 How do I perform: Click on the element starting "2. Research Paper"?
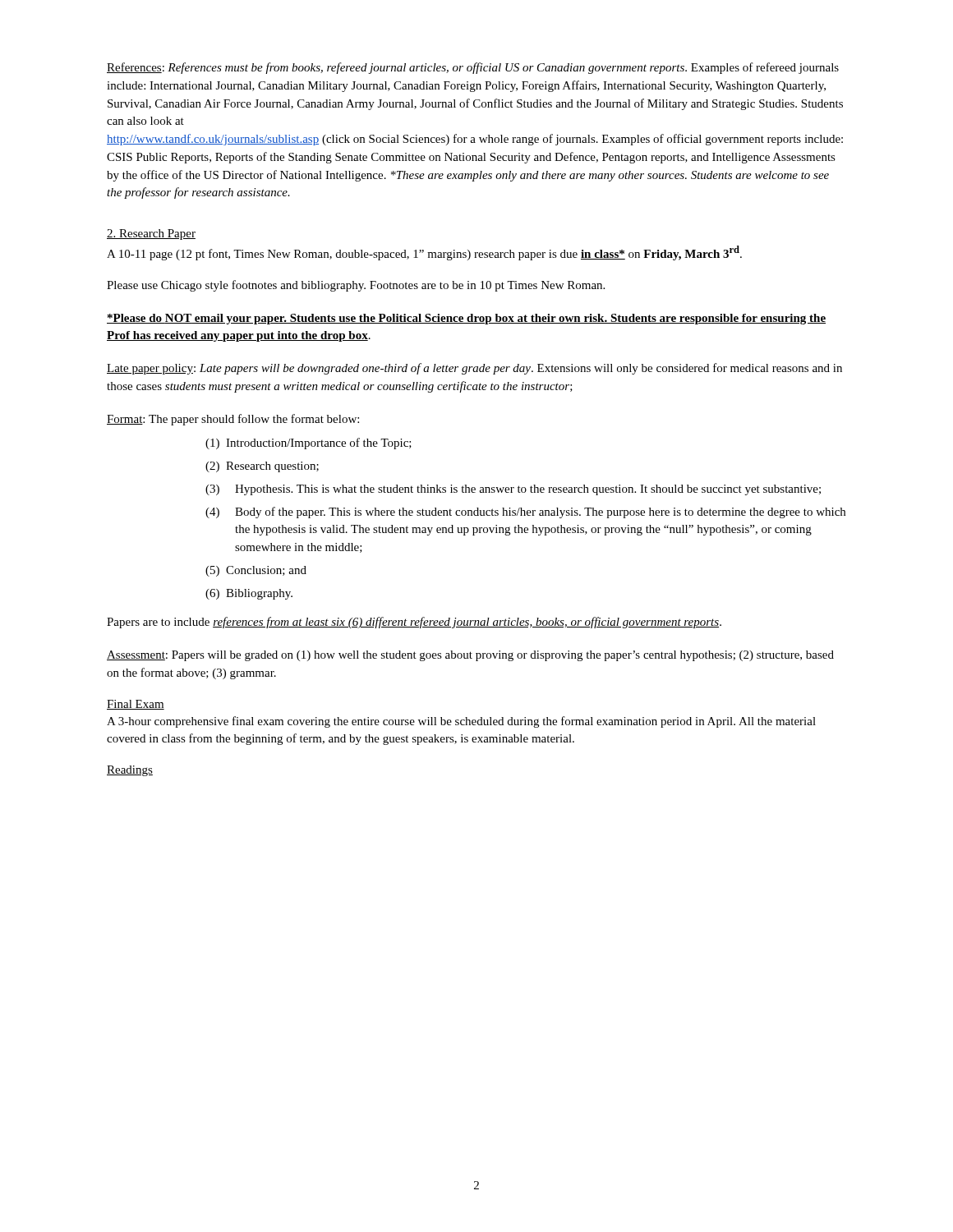point(151,233)
